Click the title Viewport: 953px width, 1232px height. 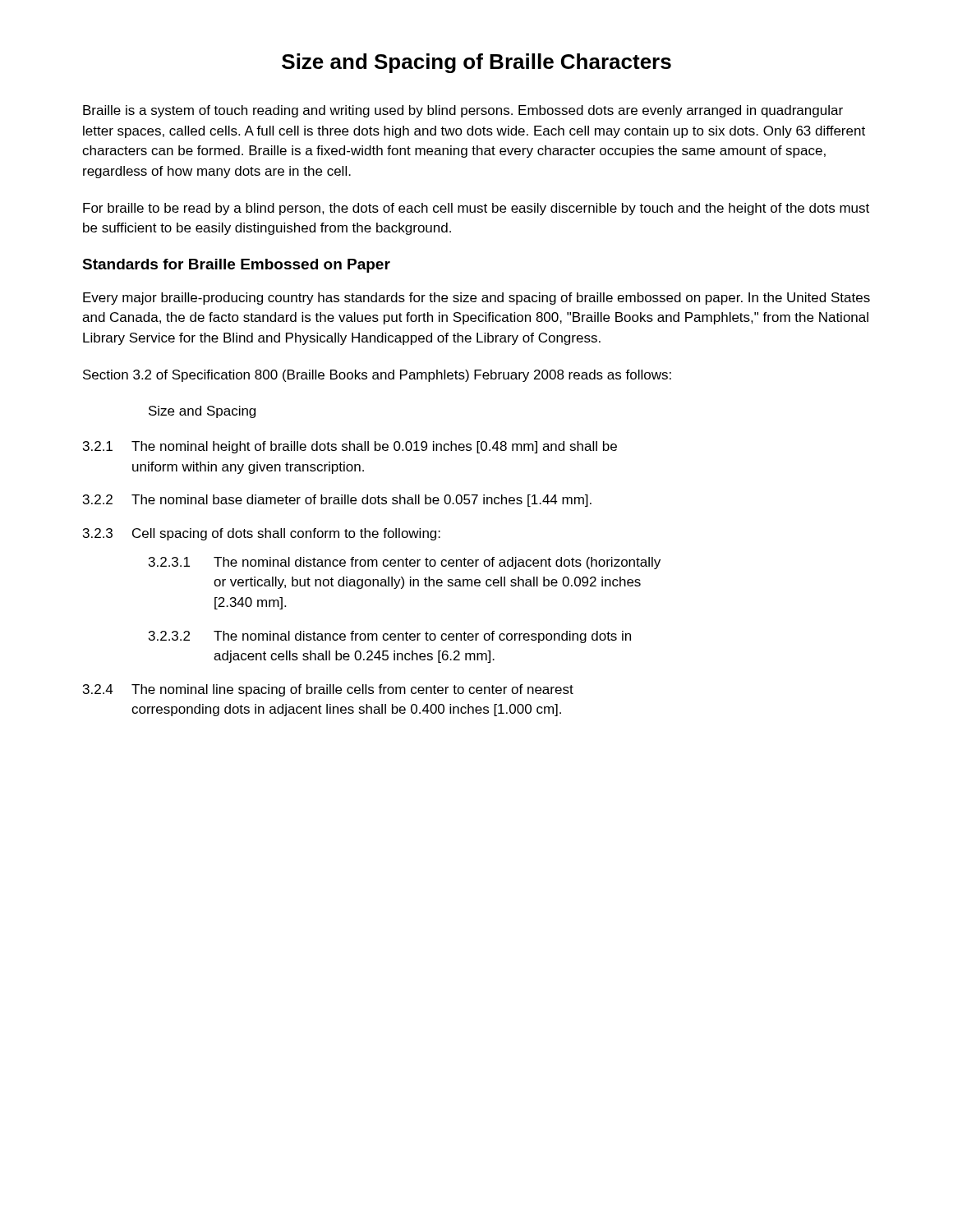click(x=476, y=62)
